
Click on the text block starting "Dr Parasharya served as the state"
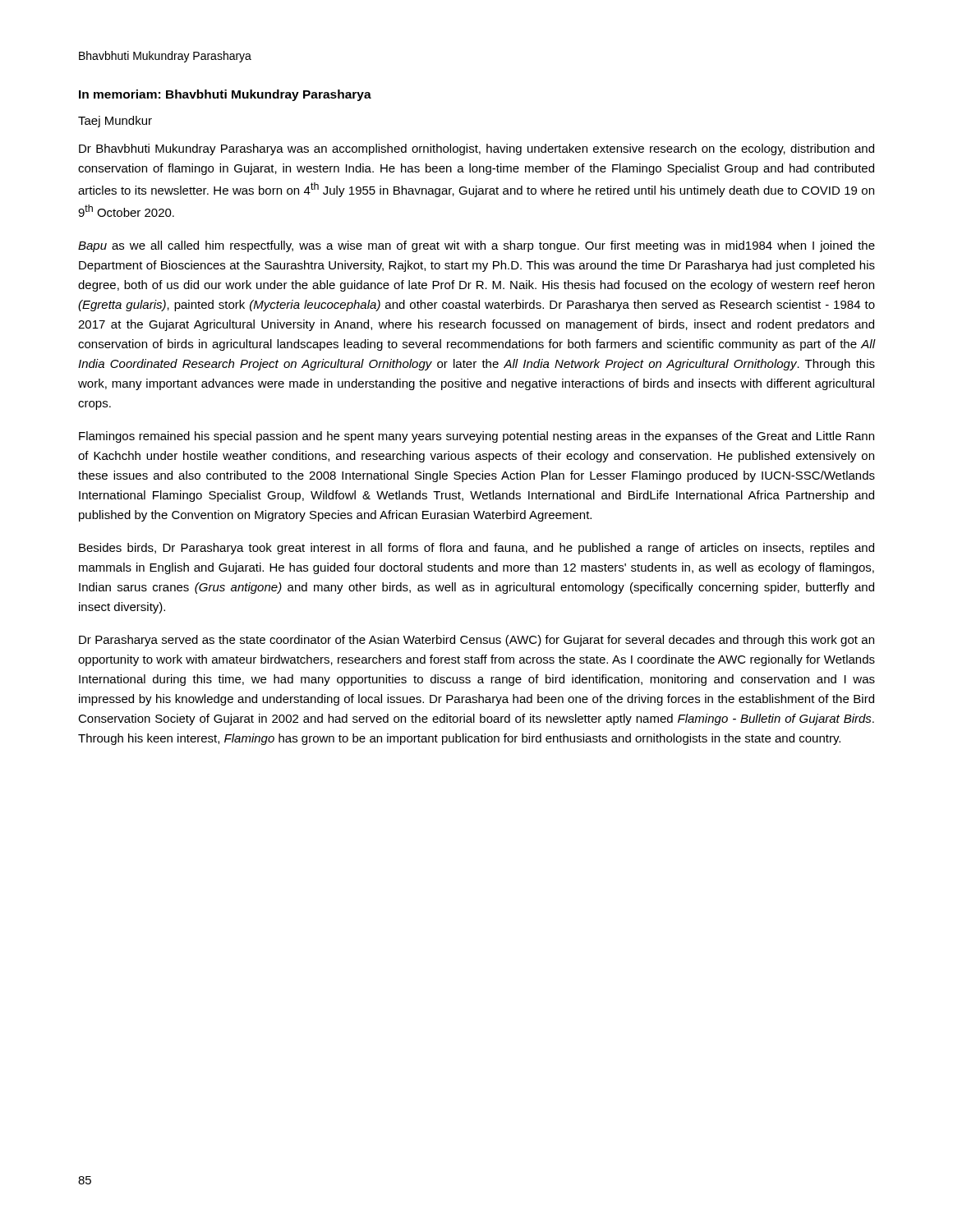click(x=476, y=689)
